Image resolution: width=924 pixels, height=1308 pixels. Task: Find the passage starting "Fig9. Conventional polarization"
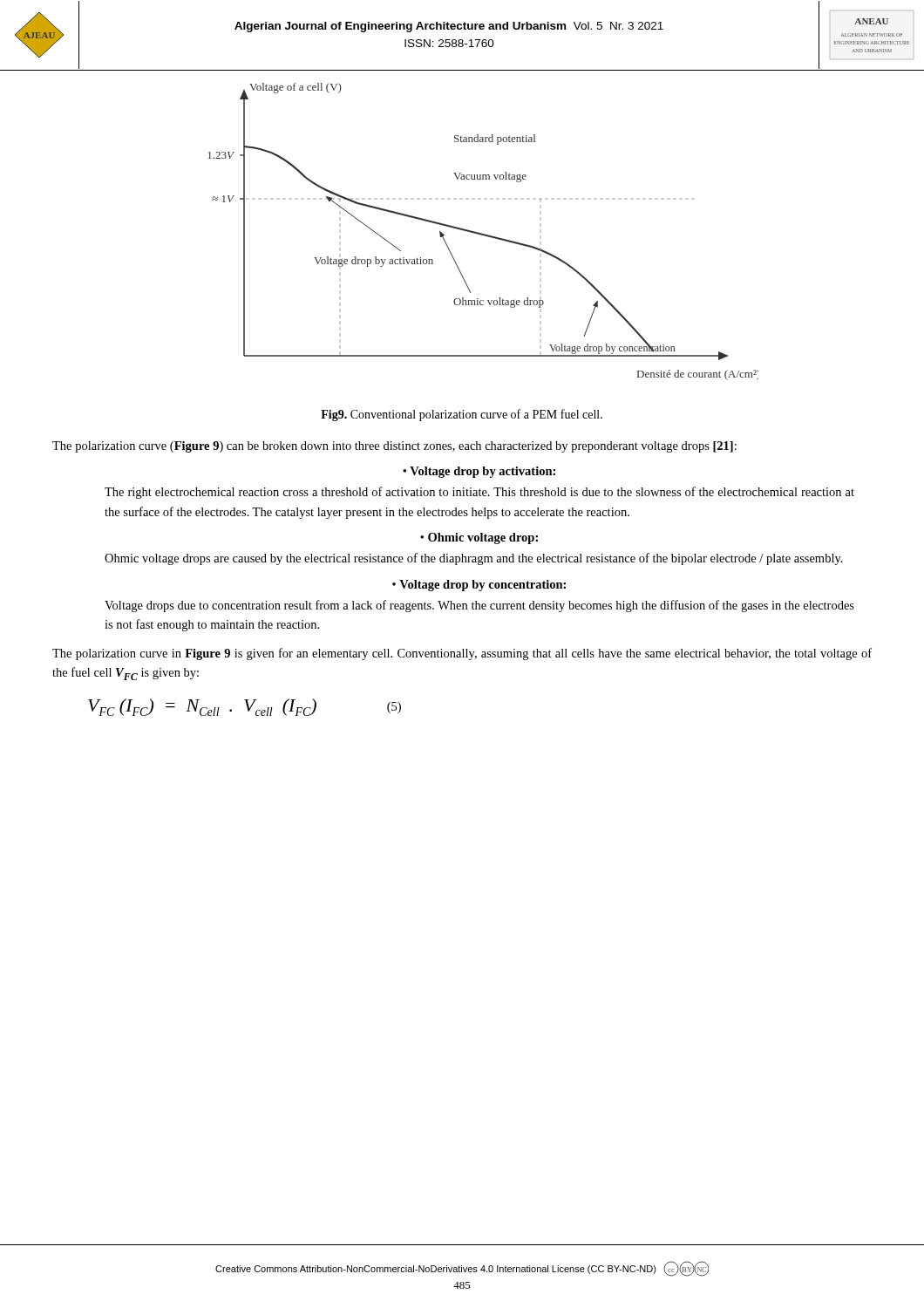point(462,415)
